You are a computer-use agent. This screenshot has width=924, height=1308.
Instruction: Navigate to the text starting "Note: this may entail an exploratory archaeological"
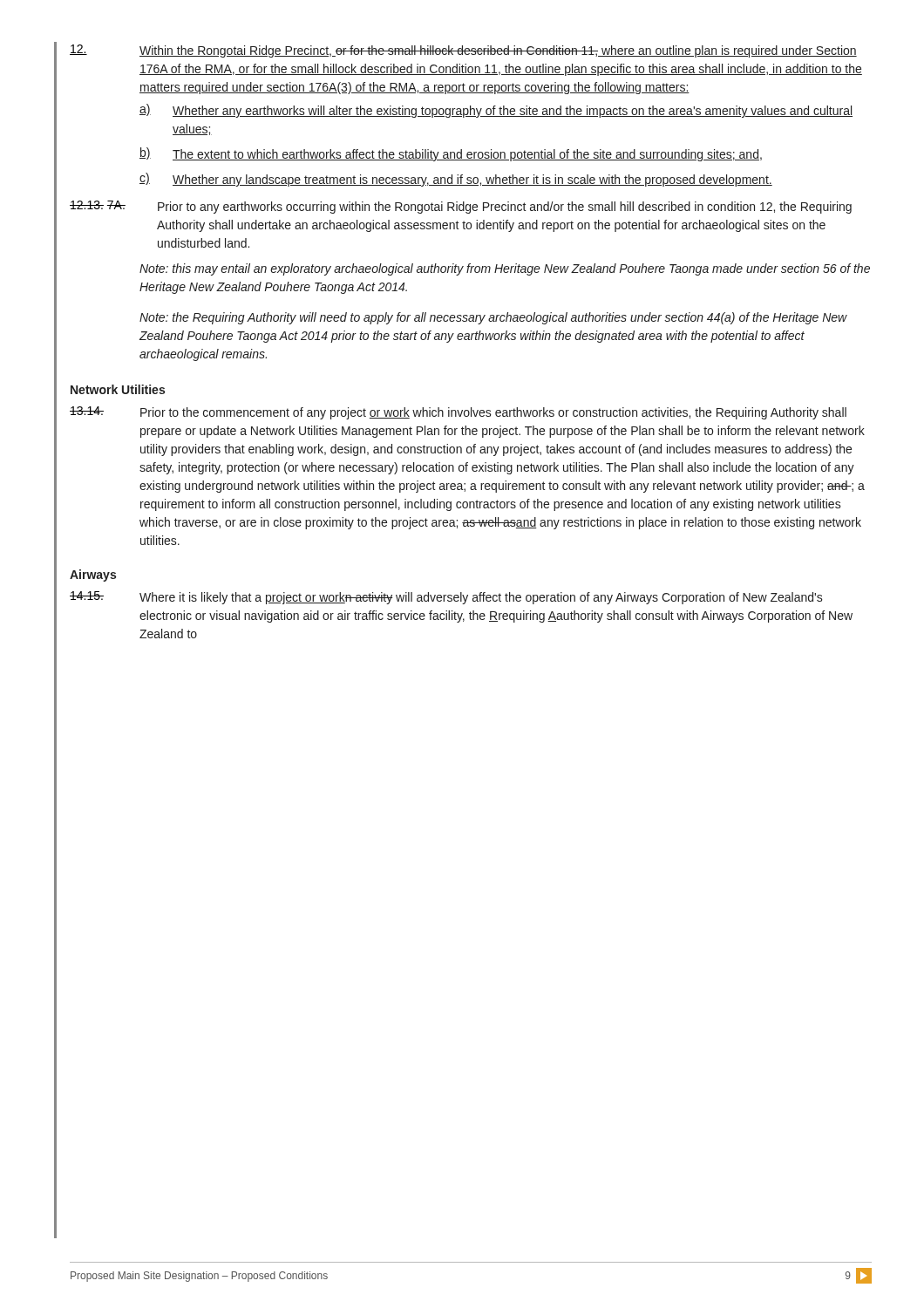(505, 278)
